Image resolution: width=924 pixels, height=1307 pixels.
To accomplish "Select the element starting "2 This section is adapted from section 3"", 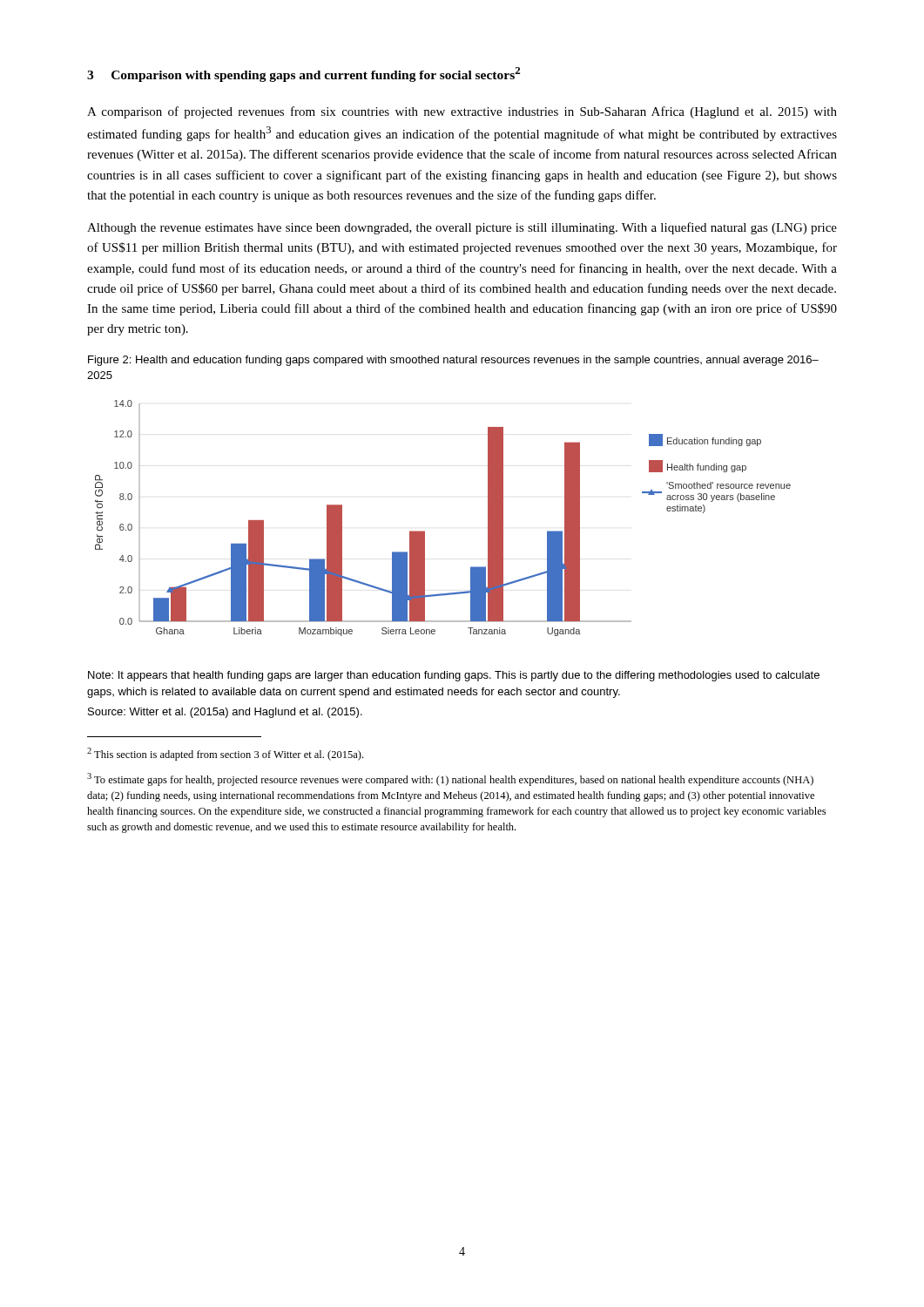I will click(x=226, y=753).
